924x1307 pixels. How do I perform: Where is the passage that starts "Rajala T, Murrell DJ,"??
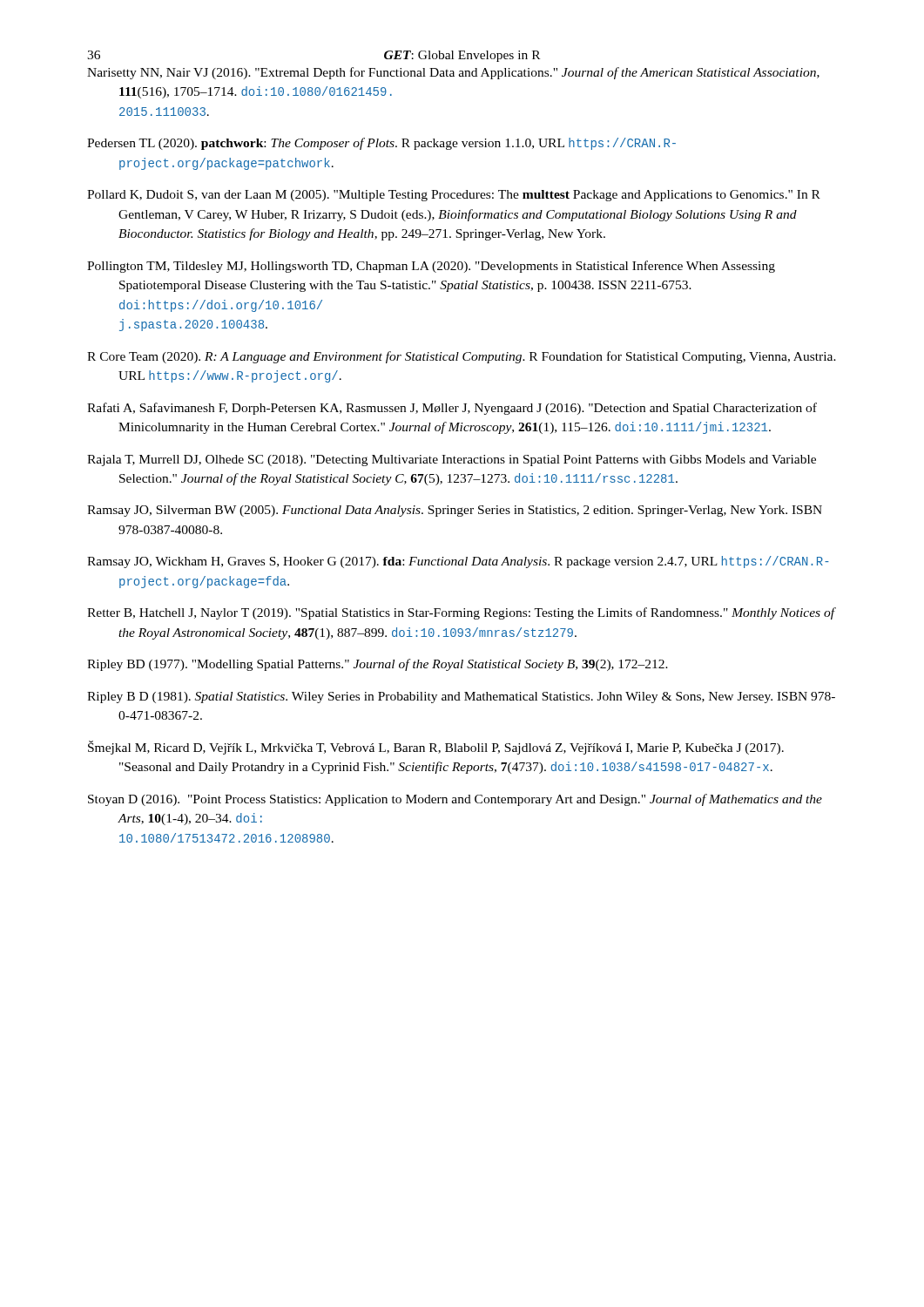pos(452,469)
